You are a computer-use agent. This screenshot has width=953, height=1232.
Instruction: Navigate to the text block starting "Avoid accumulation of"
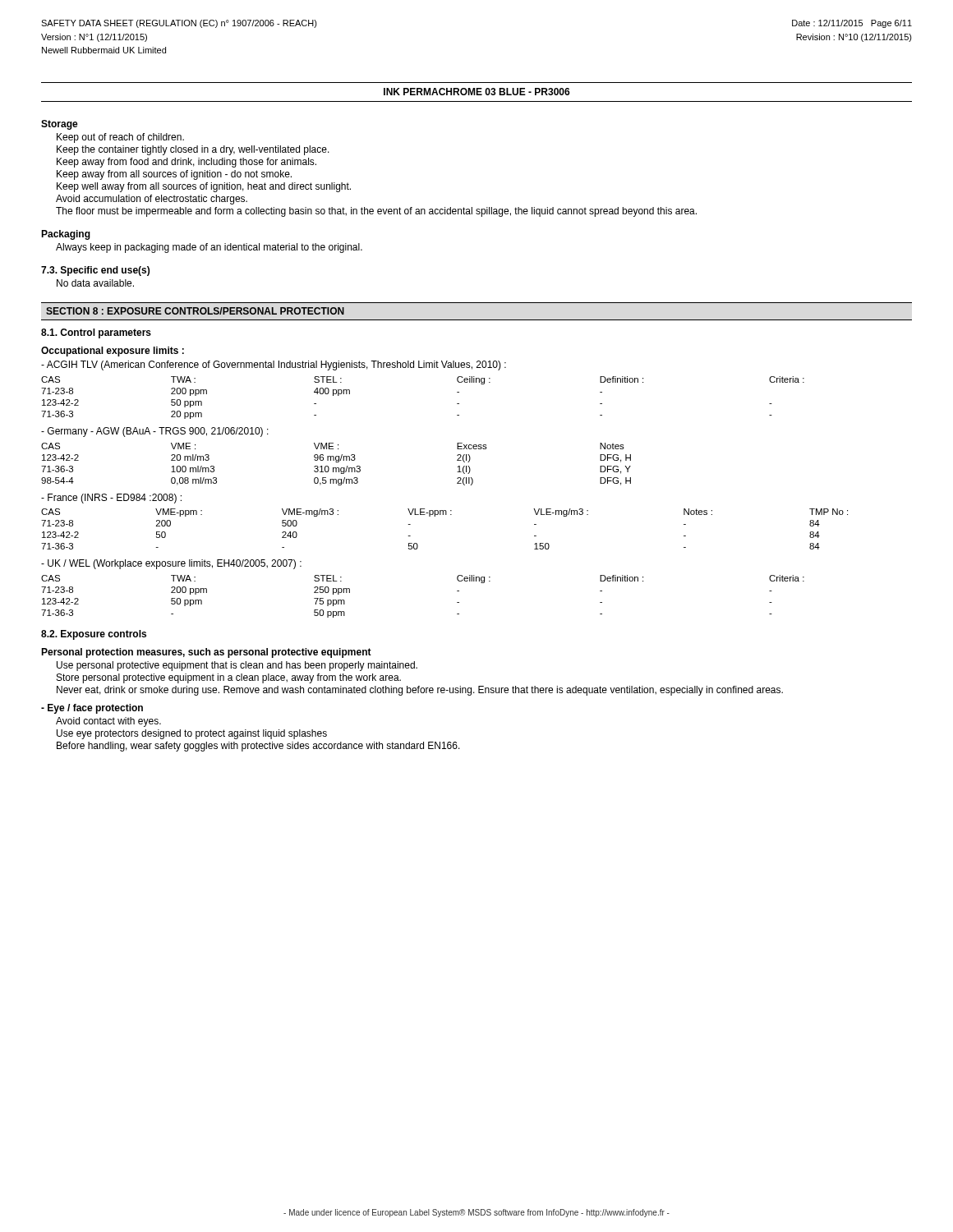(152, 199)
